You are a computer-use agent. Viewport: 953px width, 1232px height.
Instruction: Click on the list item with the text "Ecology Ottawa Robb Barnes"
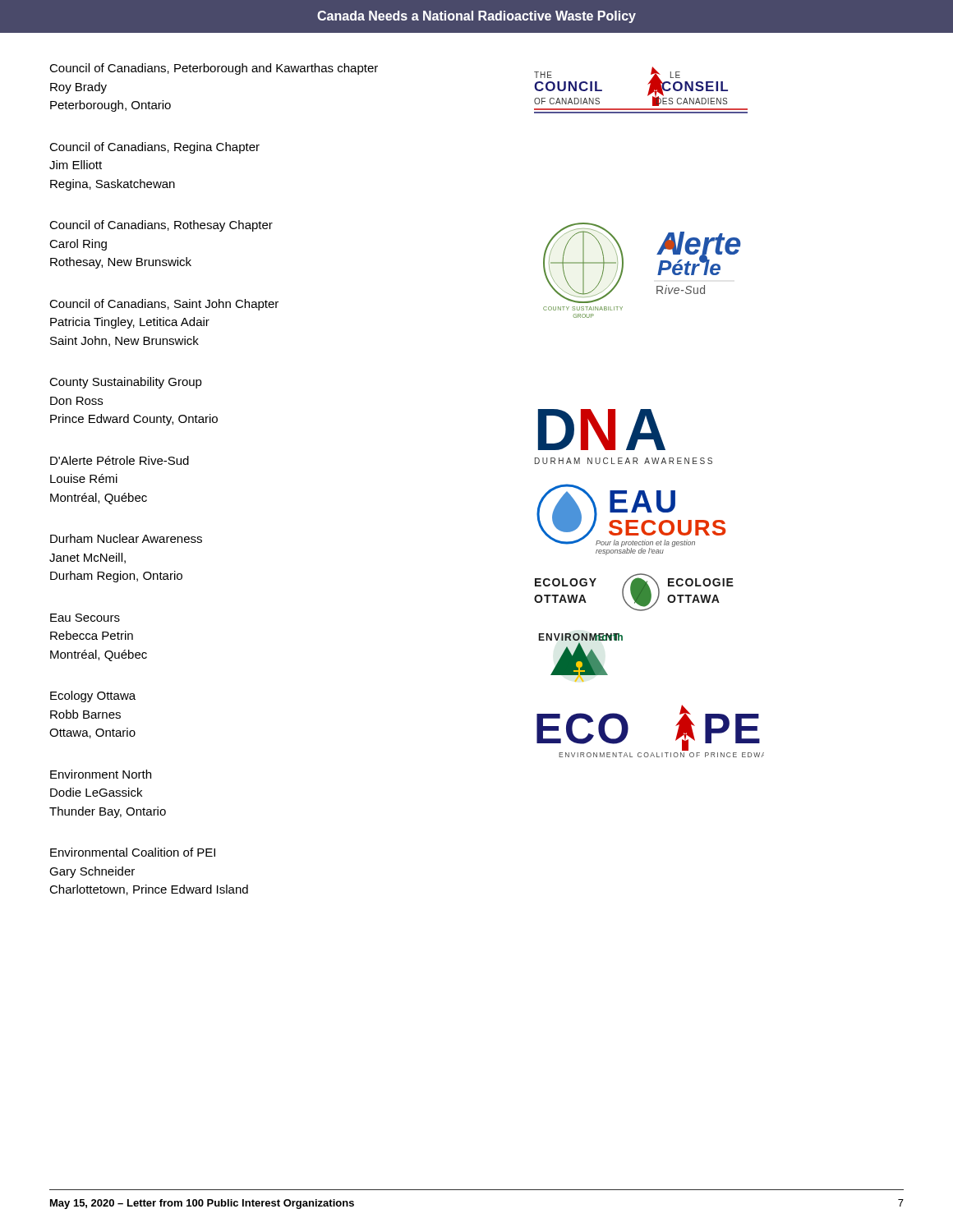[92, 714]
